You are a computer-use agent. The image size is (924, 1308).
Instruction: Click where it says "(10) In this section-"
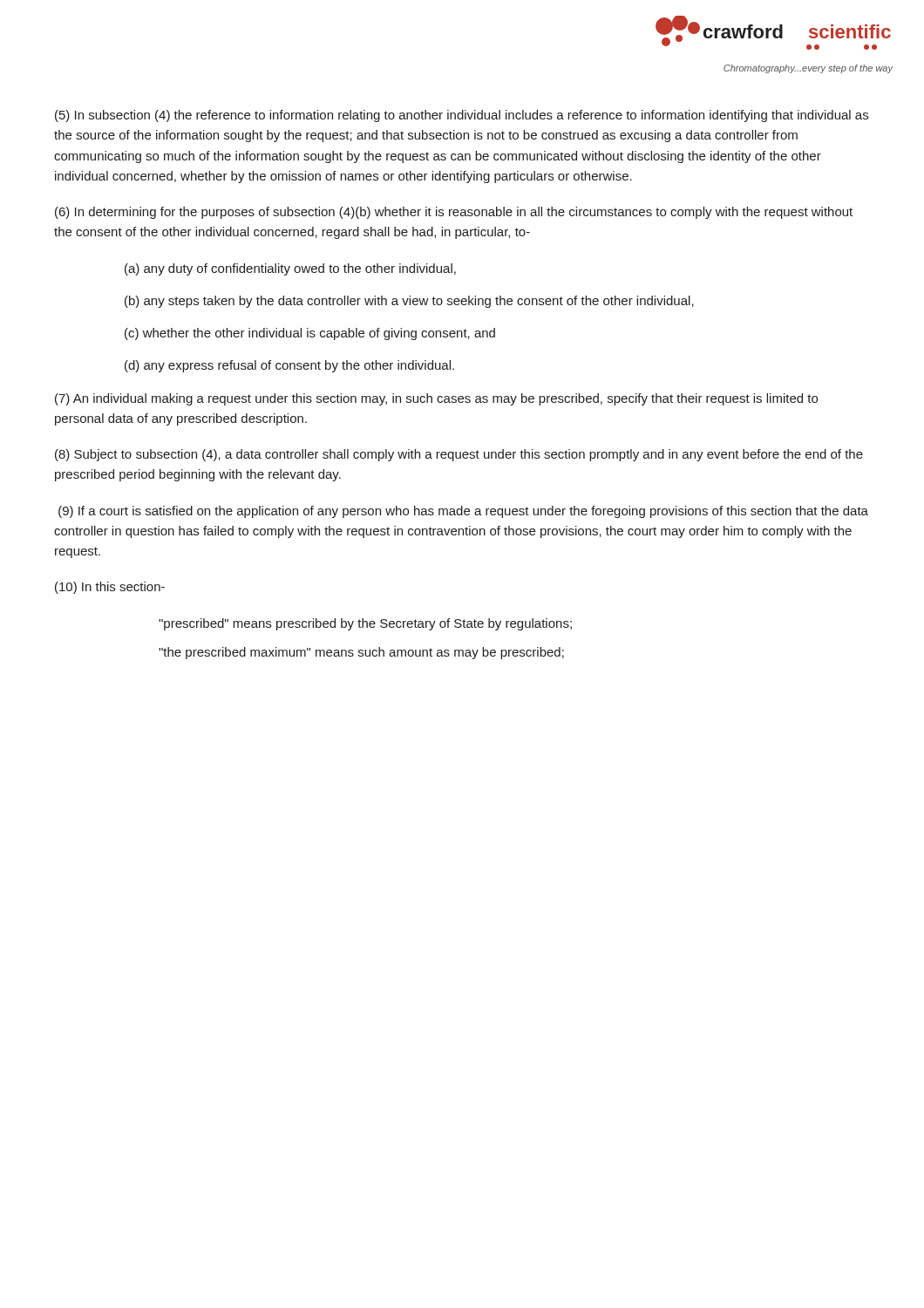(110, 587)
